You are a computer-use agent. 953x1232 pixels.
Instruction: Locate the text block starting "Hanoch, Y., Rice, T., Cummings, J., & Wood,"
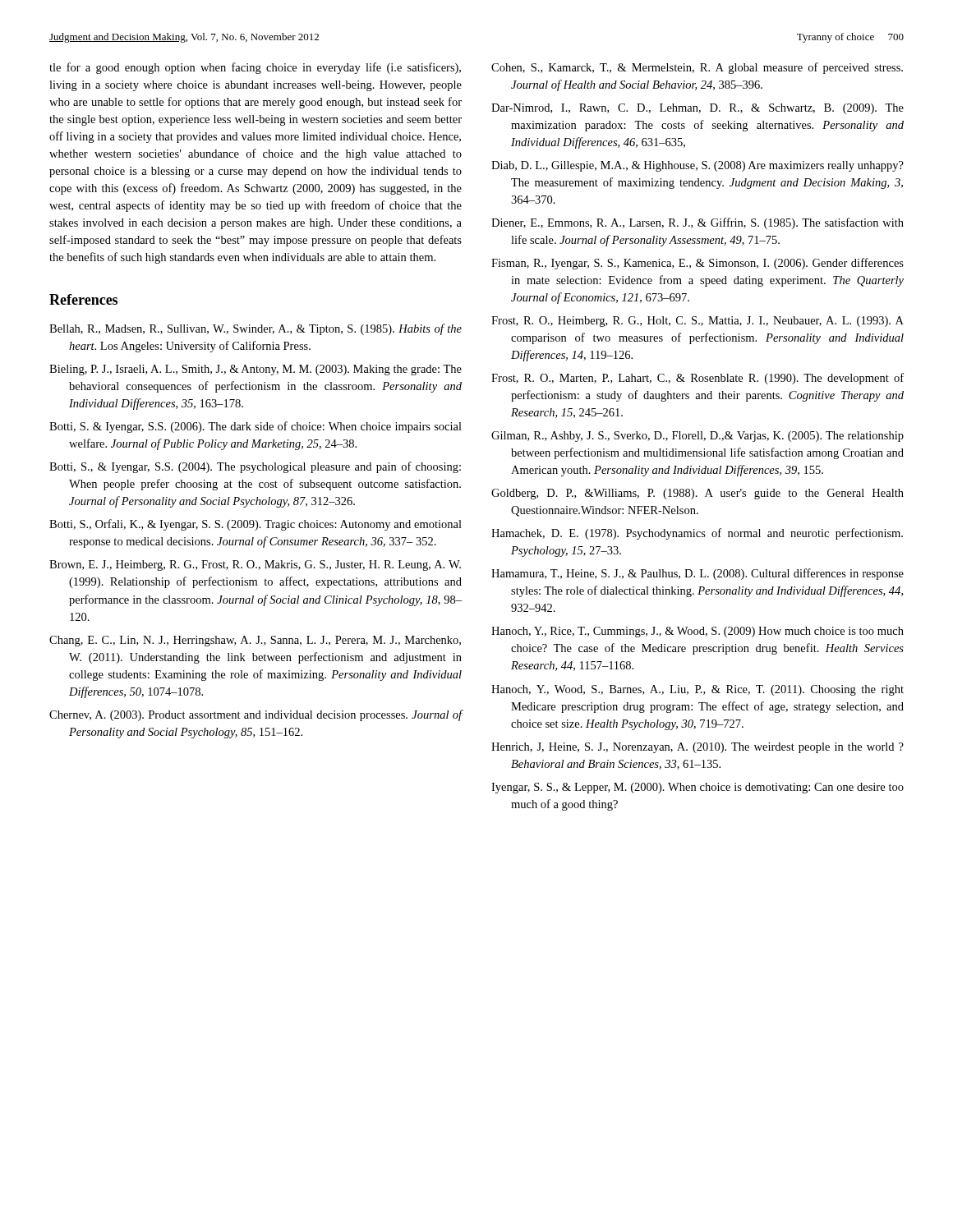pyautogui.click(x=698, y=648)
